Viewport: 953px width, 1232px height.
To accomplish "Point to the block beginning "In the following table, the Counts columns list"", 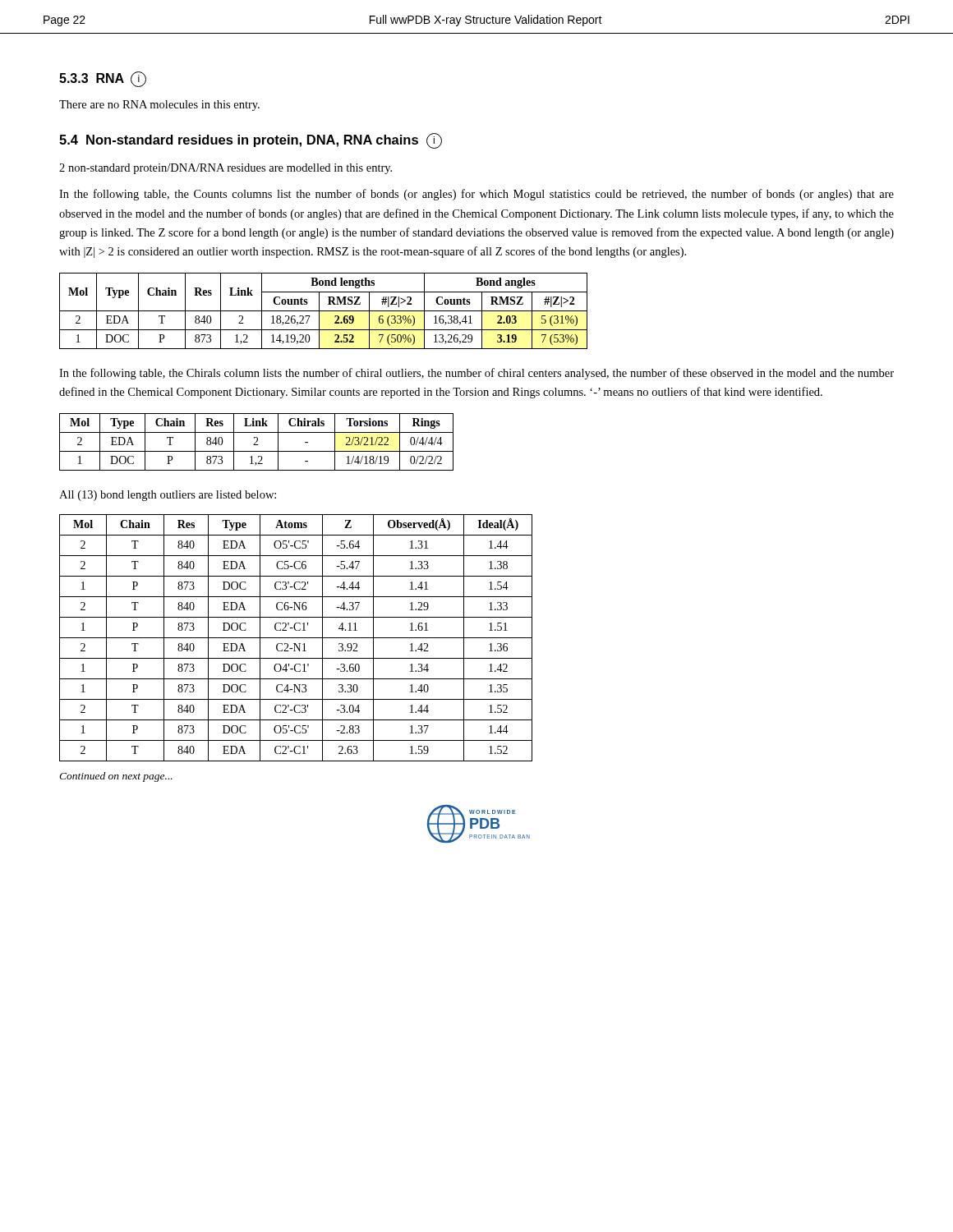I will pyautogui.click(x=476, y=223).
